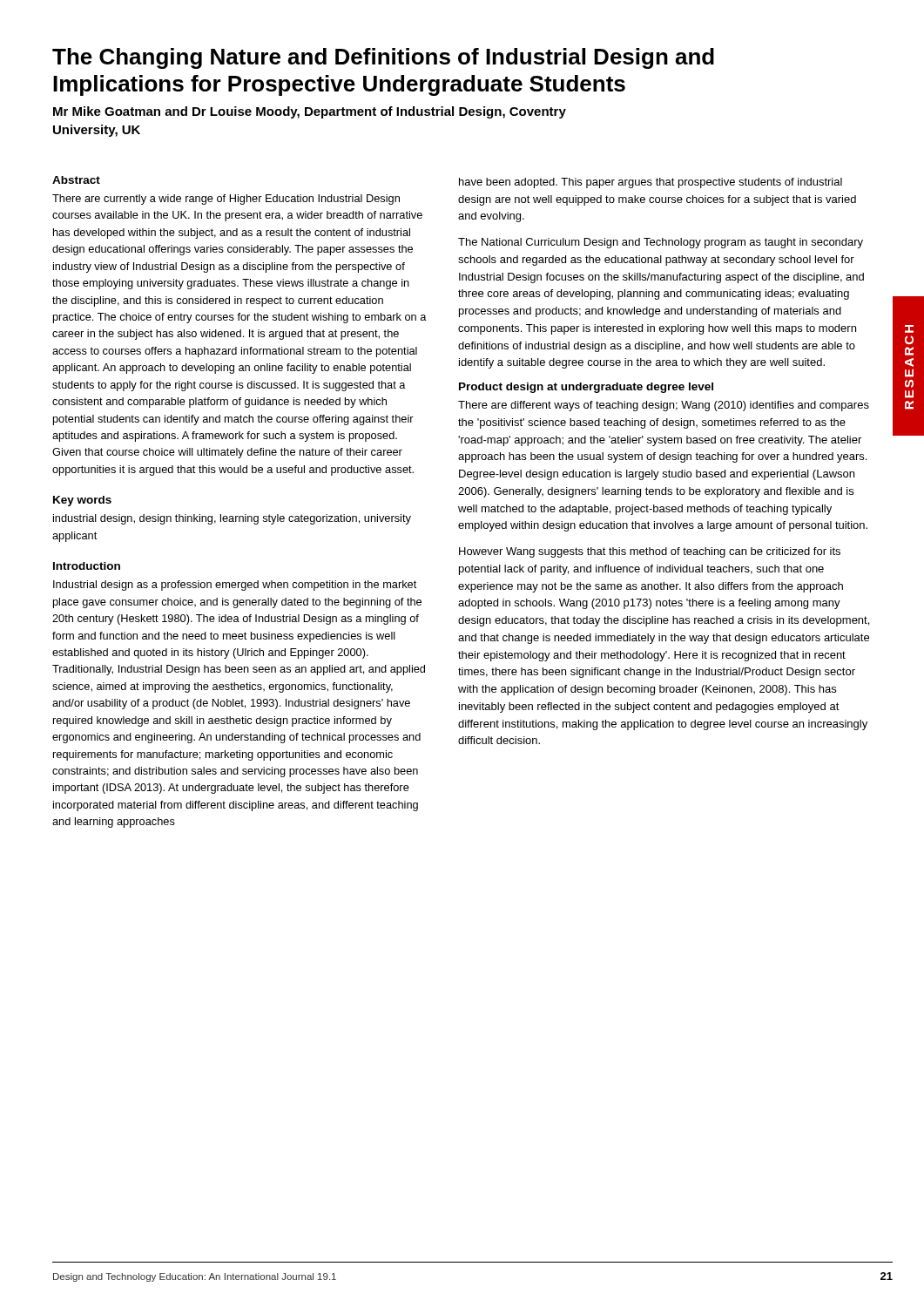Locate the block starting "Industrial design as a profession emerged"

tap(239, 703)
